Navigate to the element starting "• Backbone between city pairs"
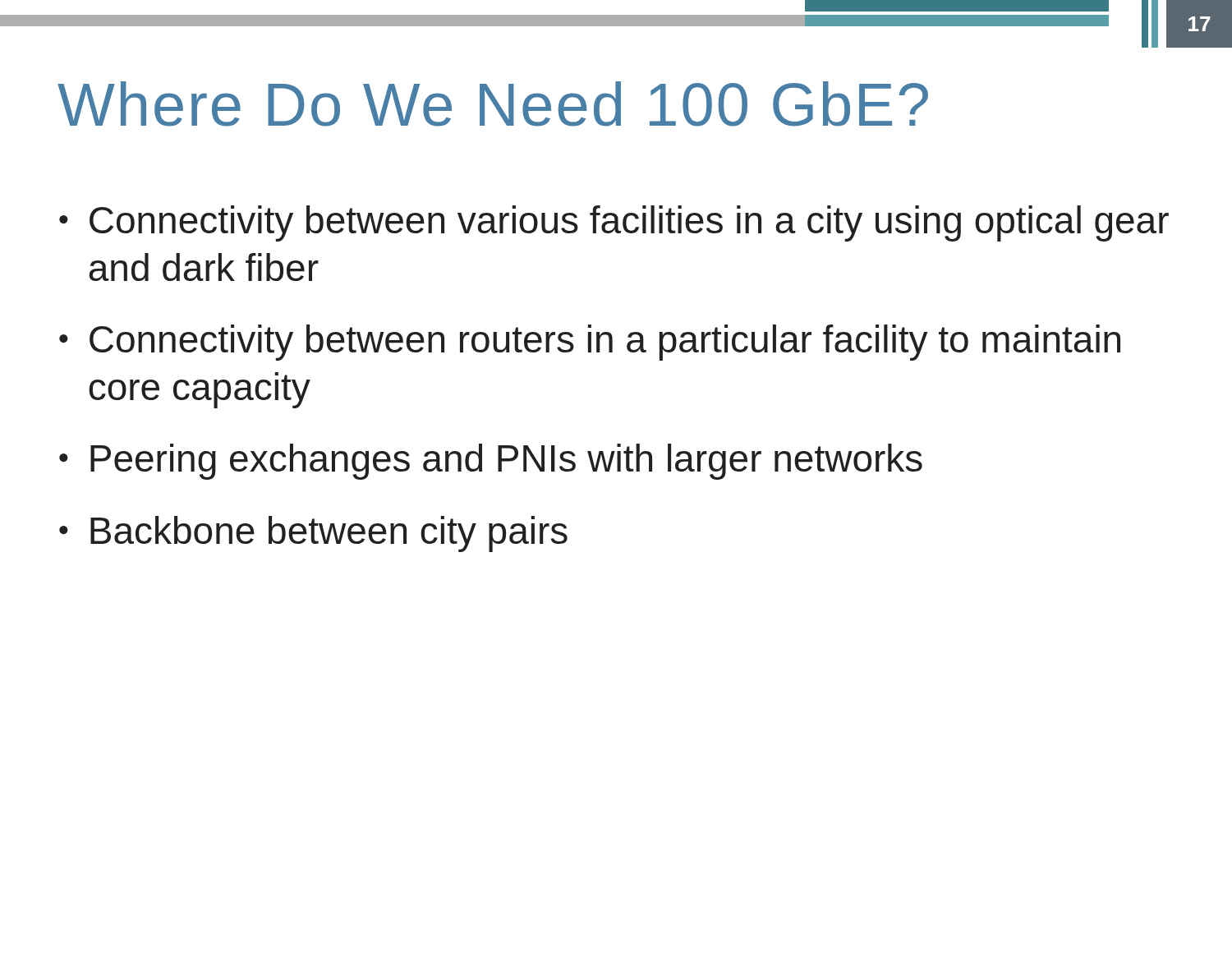Image resolution: width=1232 pixels, height=953 pixels. (x=313, y=531)
